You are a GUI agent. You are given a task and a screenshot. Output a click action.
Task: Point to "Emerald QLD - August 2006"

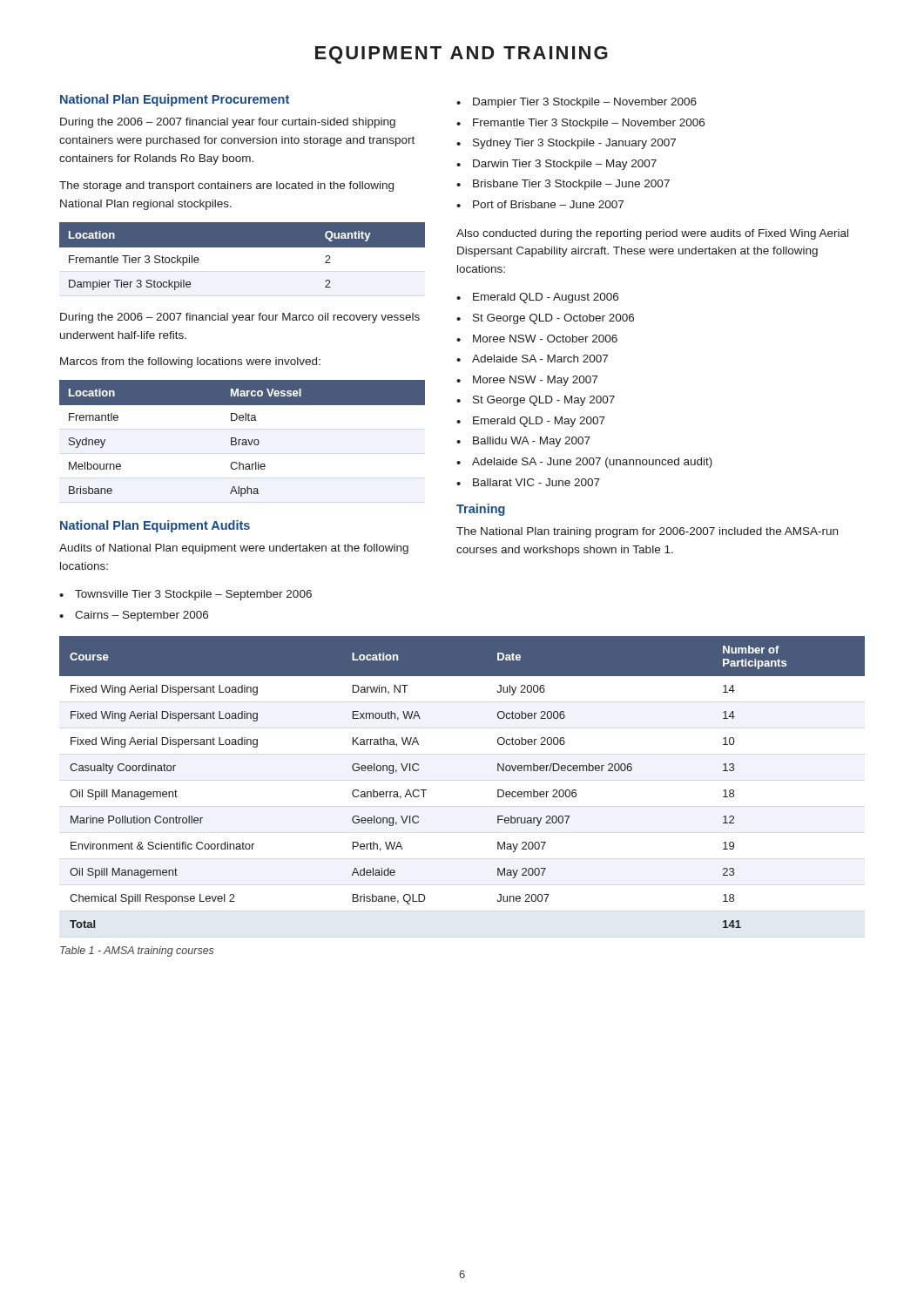(x=546, y=297)
